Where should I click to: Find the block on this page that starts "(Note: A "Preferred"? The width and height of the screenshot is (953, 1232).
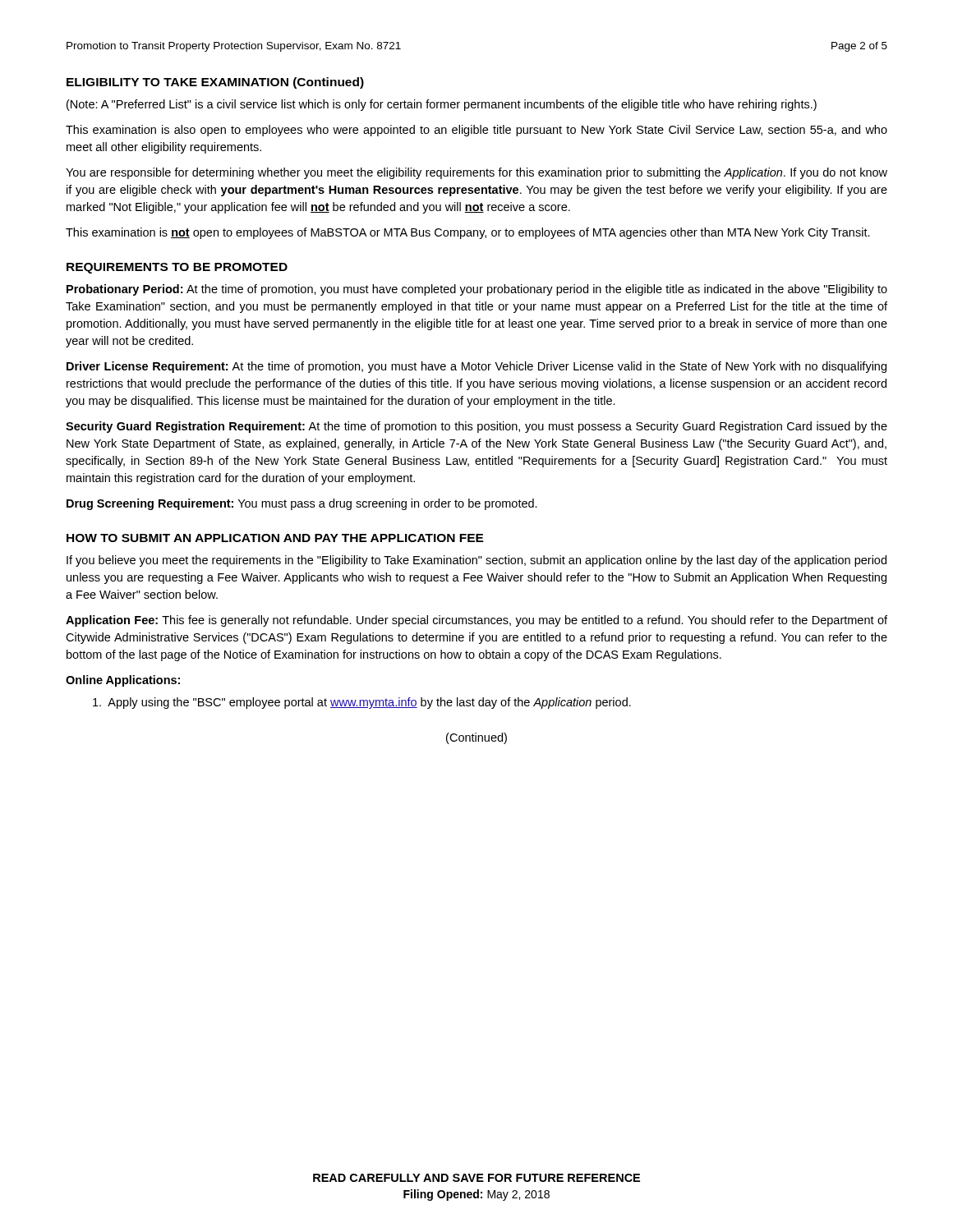441,104
